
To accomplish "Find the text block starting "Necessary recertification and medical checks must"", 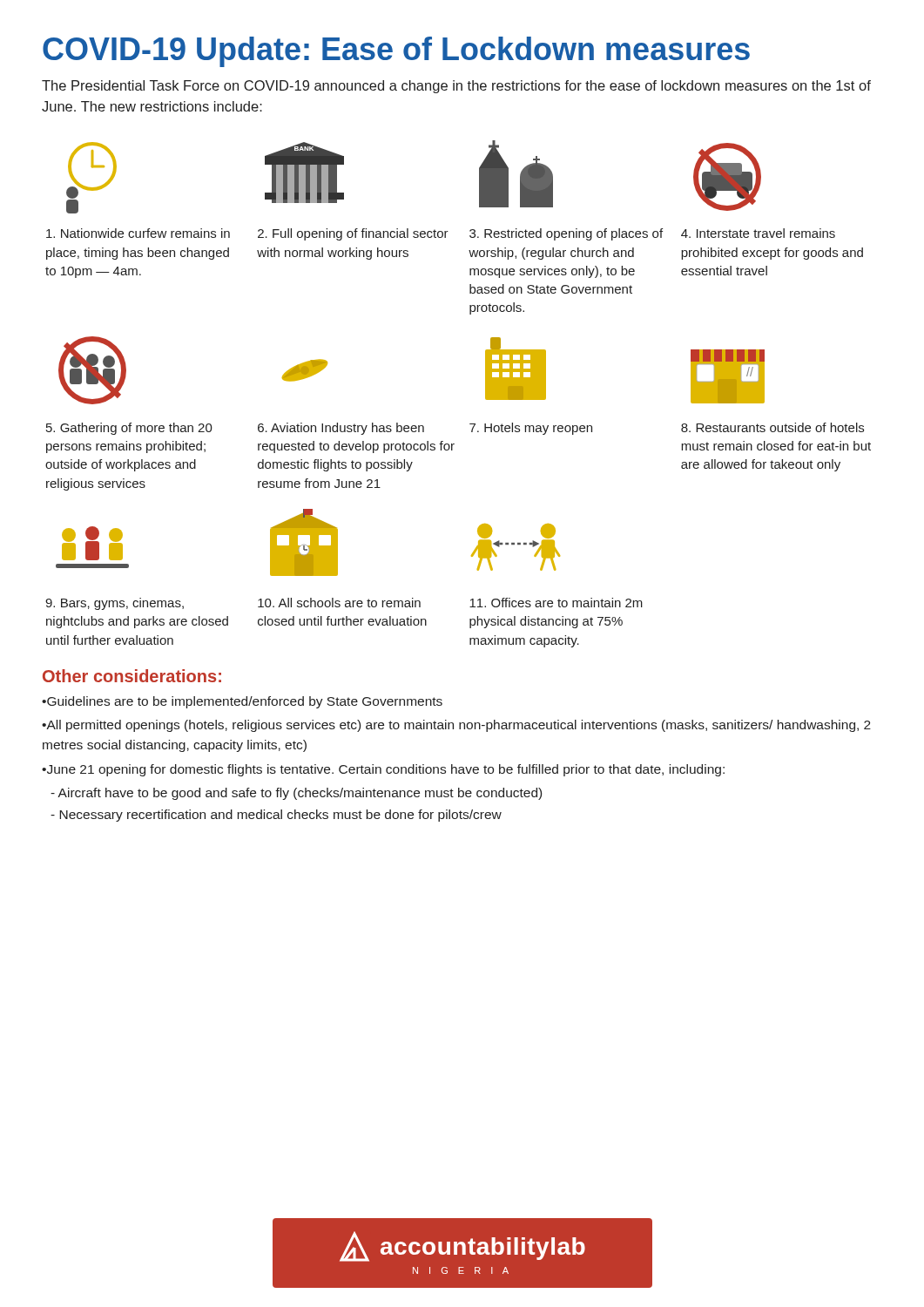I will [x=276, y=814].
